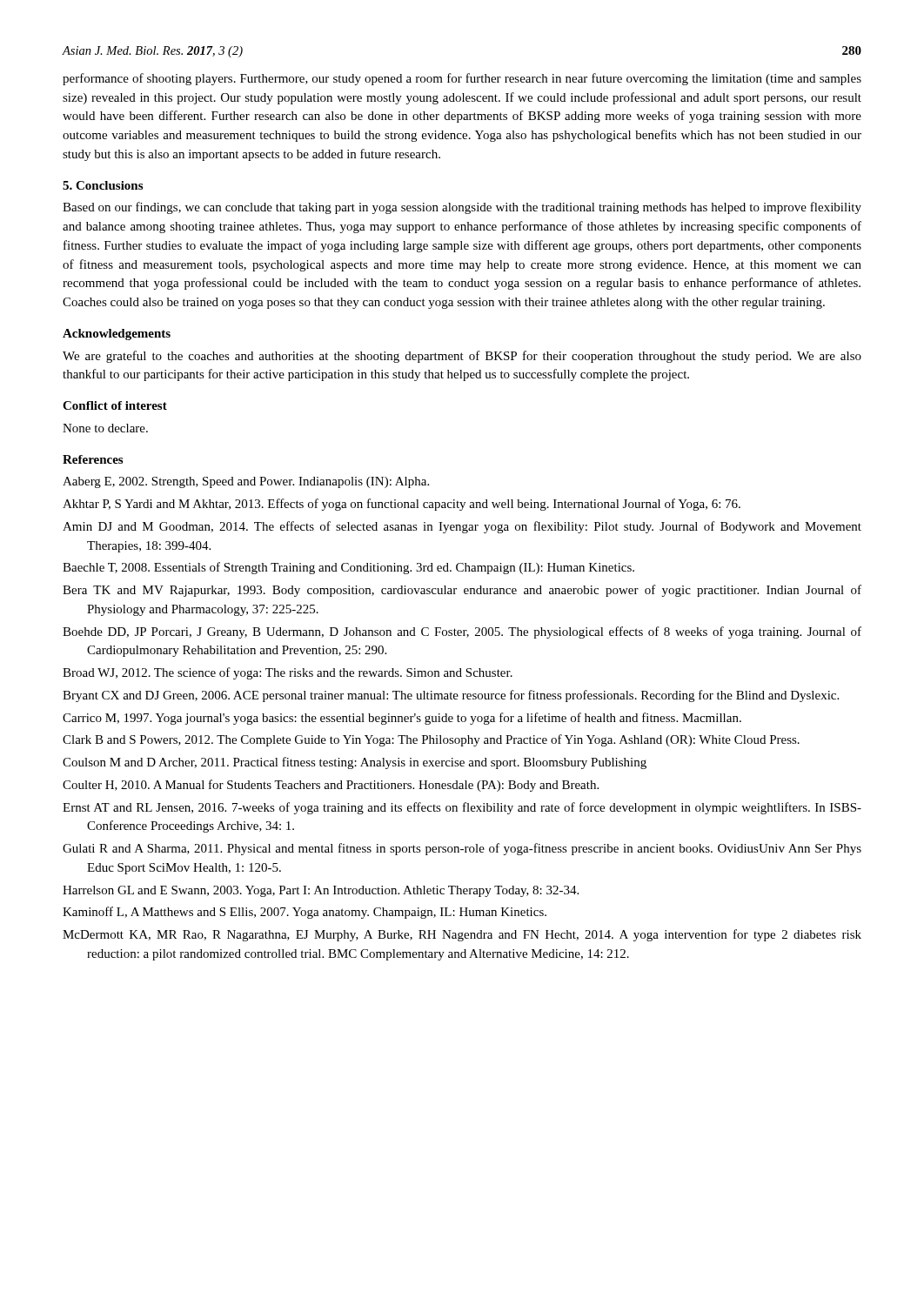
Task: Where is the passage that starts "Clark B and S Powers, 2012. The Complete"?
Action: 431,740
